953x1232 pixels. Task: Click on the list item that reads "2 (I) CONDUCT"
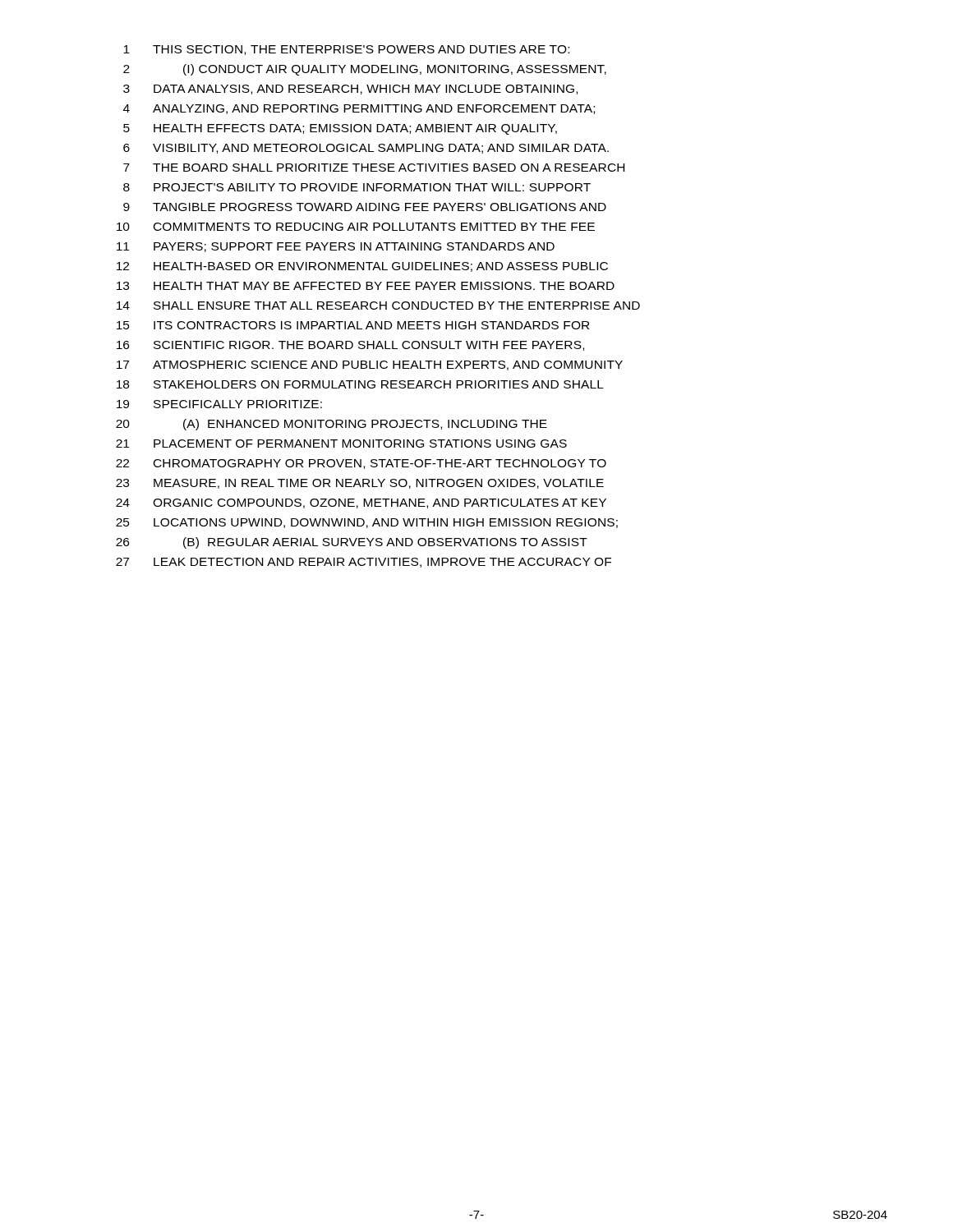pyautogui.click(x=485, y=69)
